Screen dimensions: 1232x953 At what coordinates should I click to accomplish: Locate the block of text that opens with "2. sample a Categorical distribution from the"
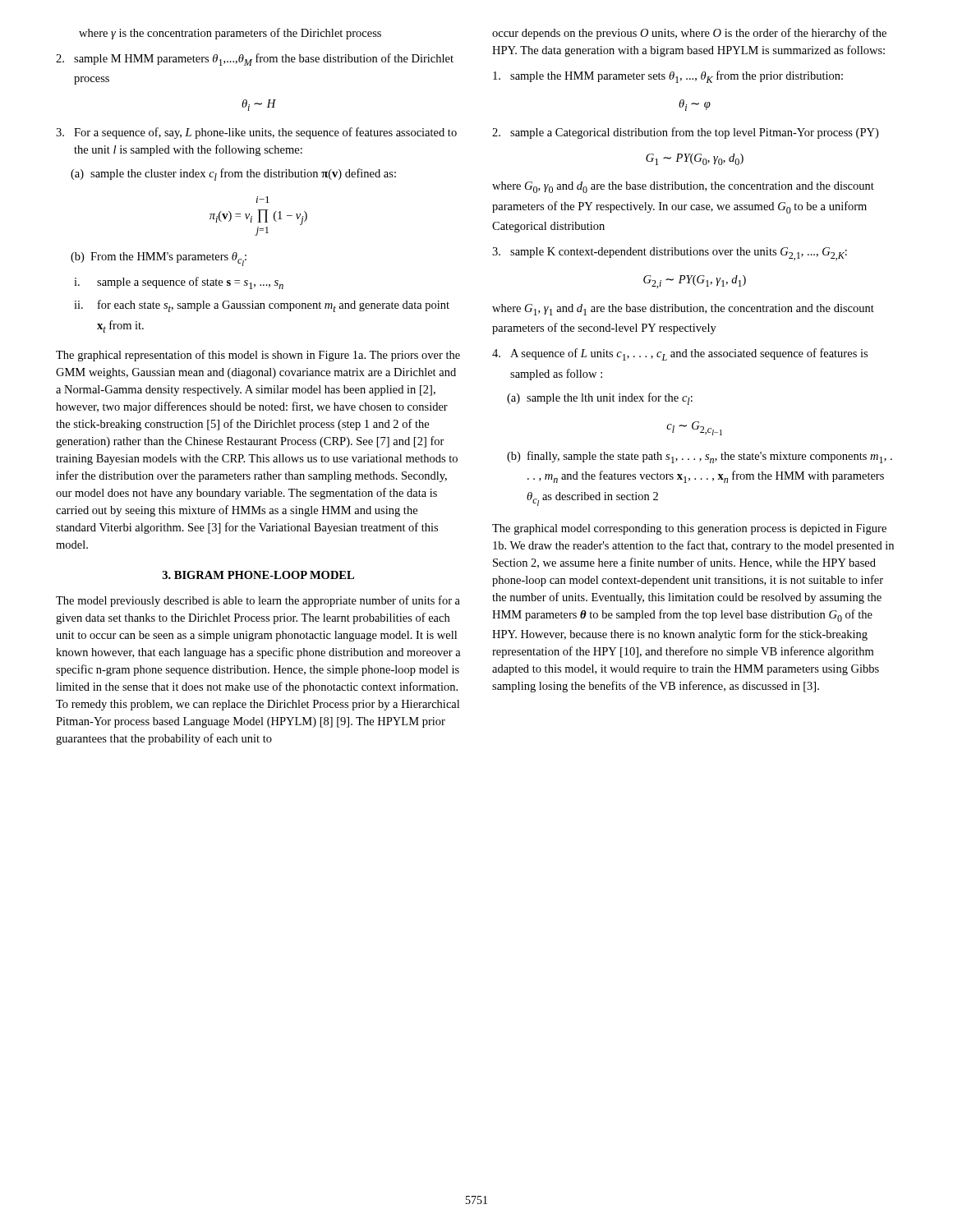pyautogui.click(x=695, y=133)
